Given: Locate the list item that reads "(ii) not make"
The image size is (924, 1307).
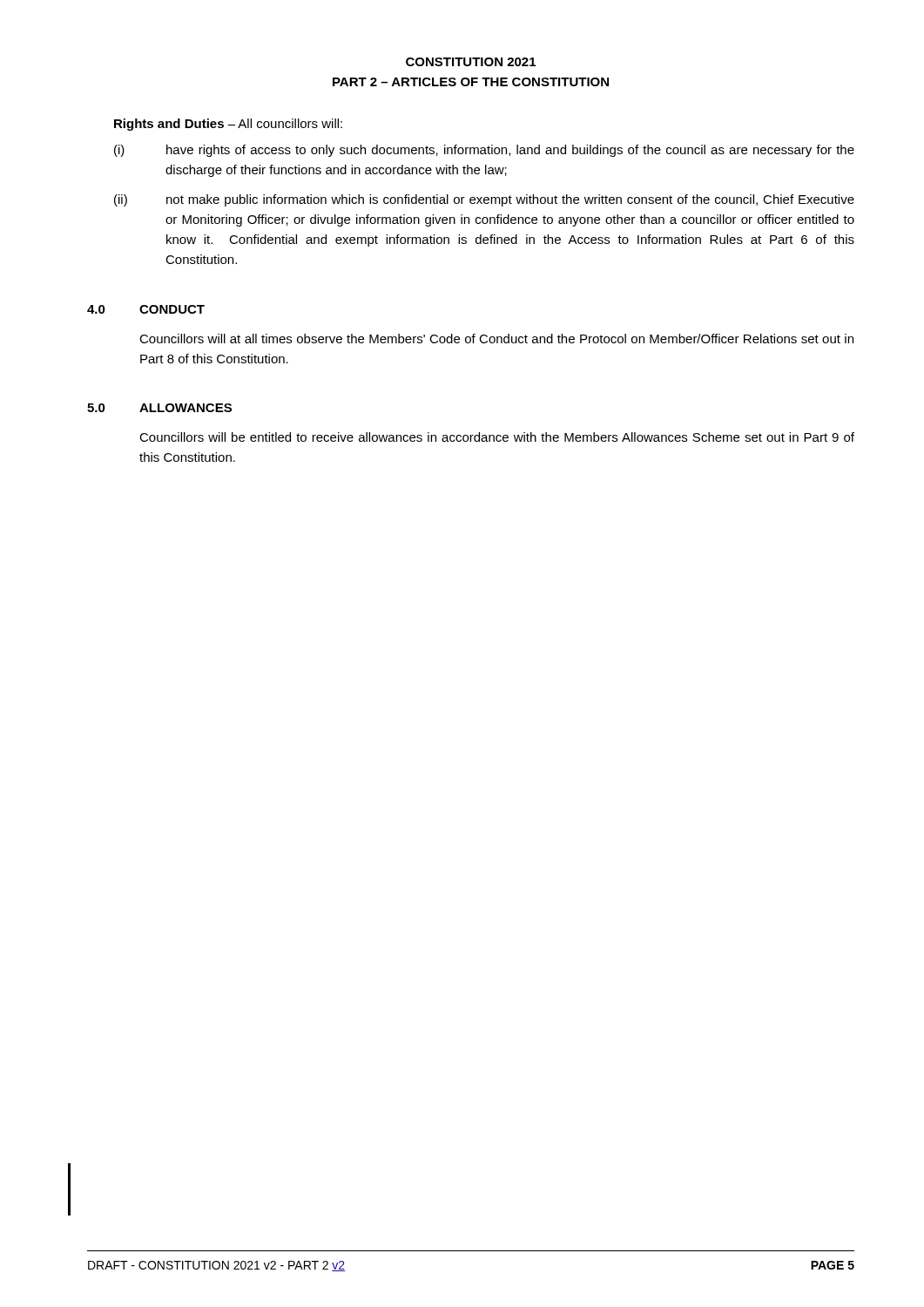Looking at the screenshot, I should tap(484, 229).
